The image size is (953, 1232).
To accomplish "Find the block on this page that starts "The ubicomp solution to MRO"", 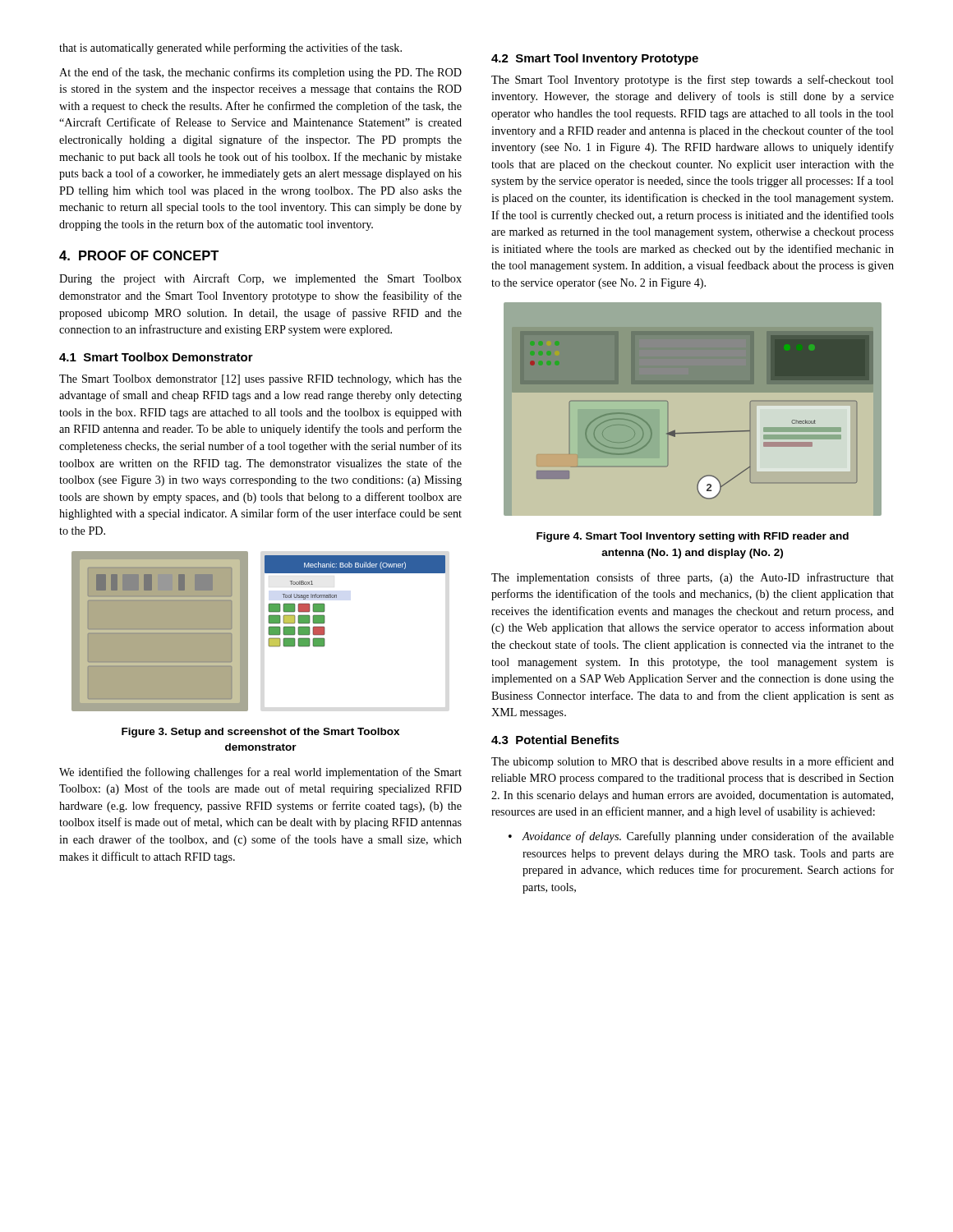I will click(693, 787).
